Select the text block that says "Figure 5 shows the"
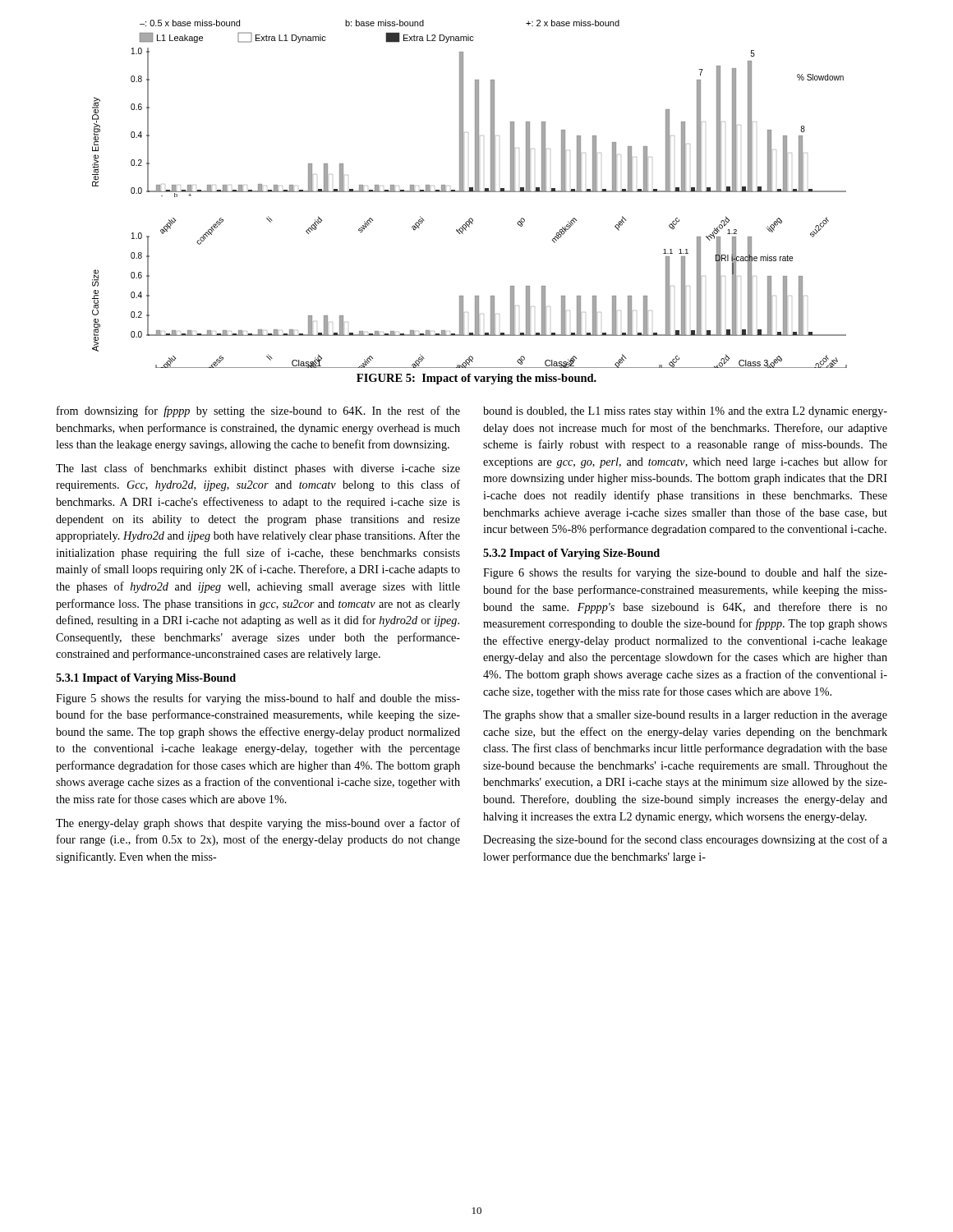 coord(258,777)
